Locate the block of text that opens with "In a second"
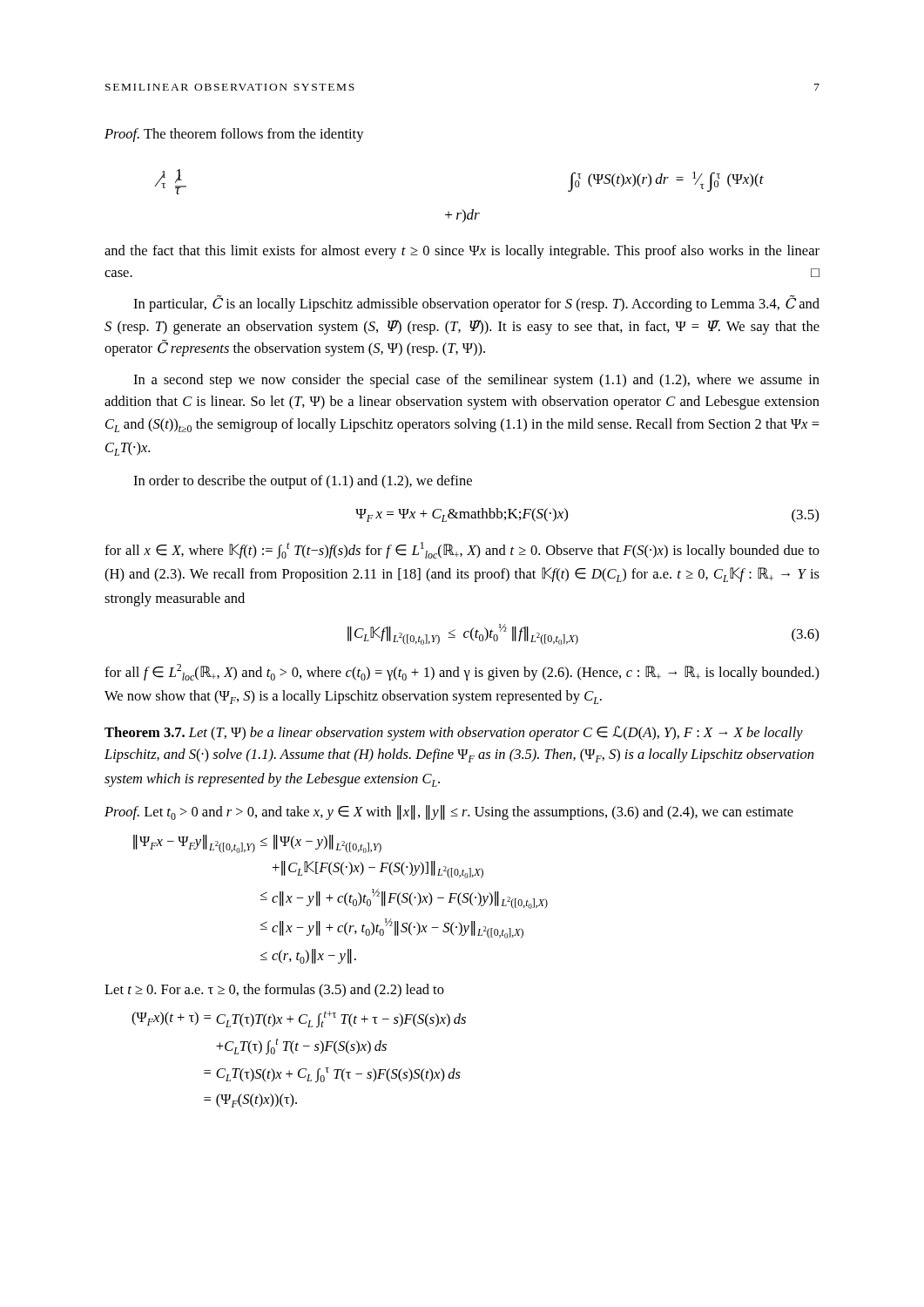The width and height of the screenshot is (924, 1307). point(462,415)
